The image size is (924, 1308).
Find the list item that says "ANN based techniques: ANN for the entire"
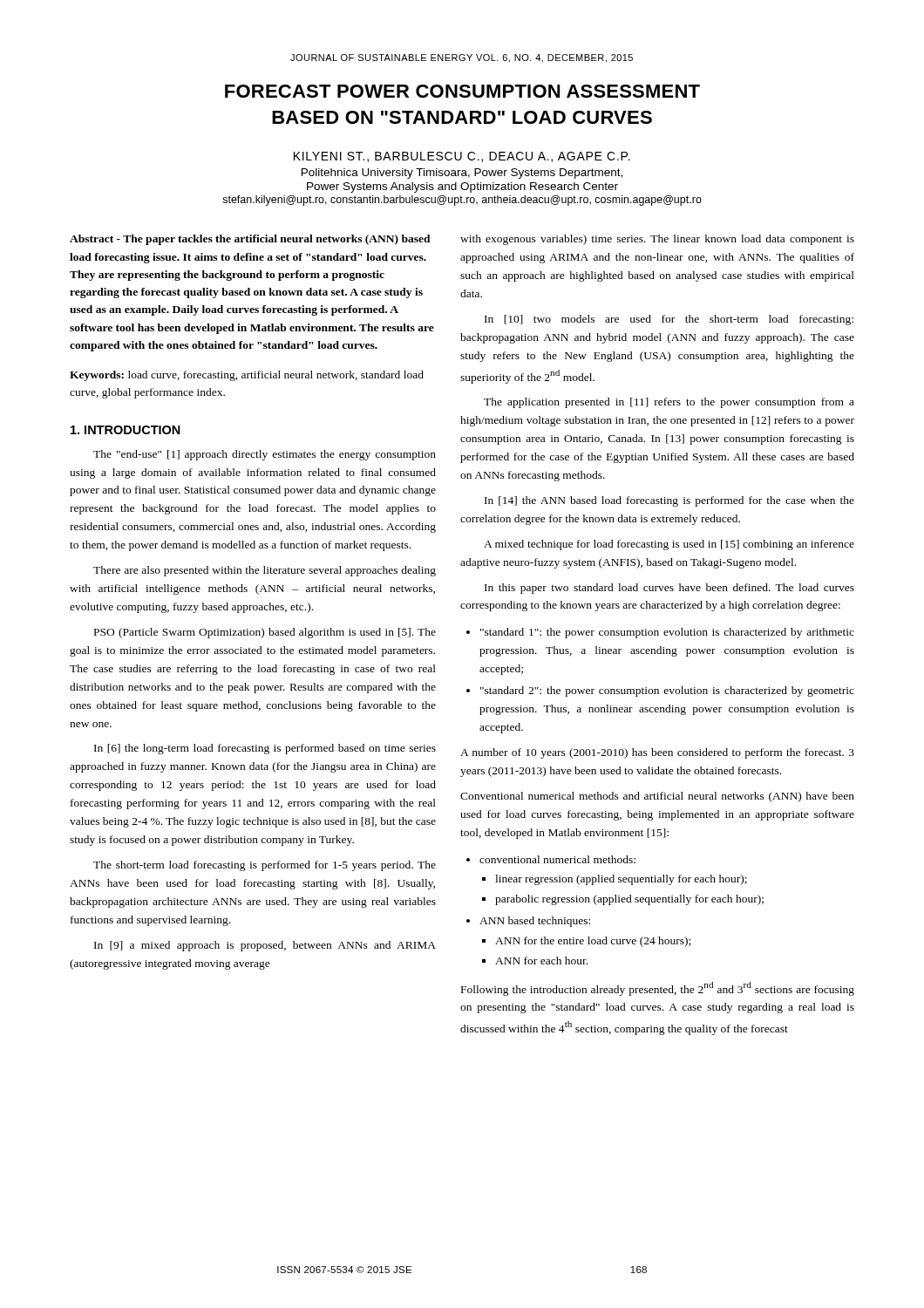click(x=667, y=942)
